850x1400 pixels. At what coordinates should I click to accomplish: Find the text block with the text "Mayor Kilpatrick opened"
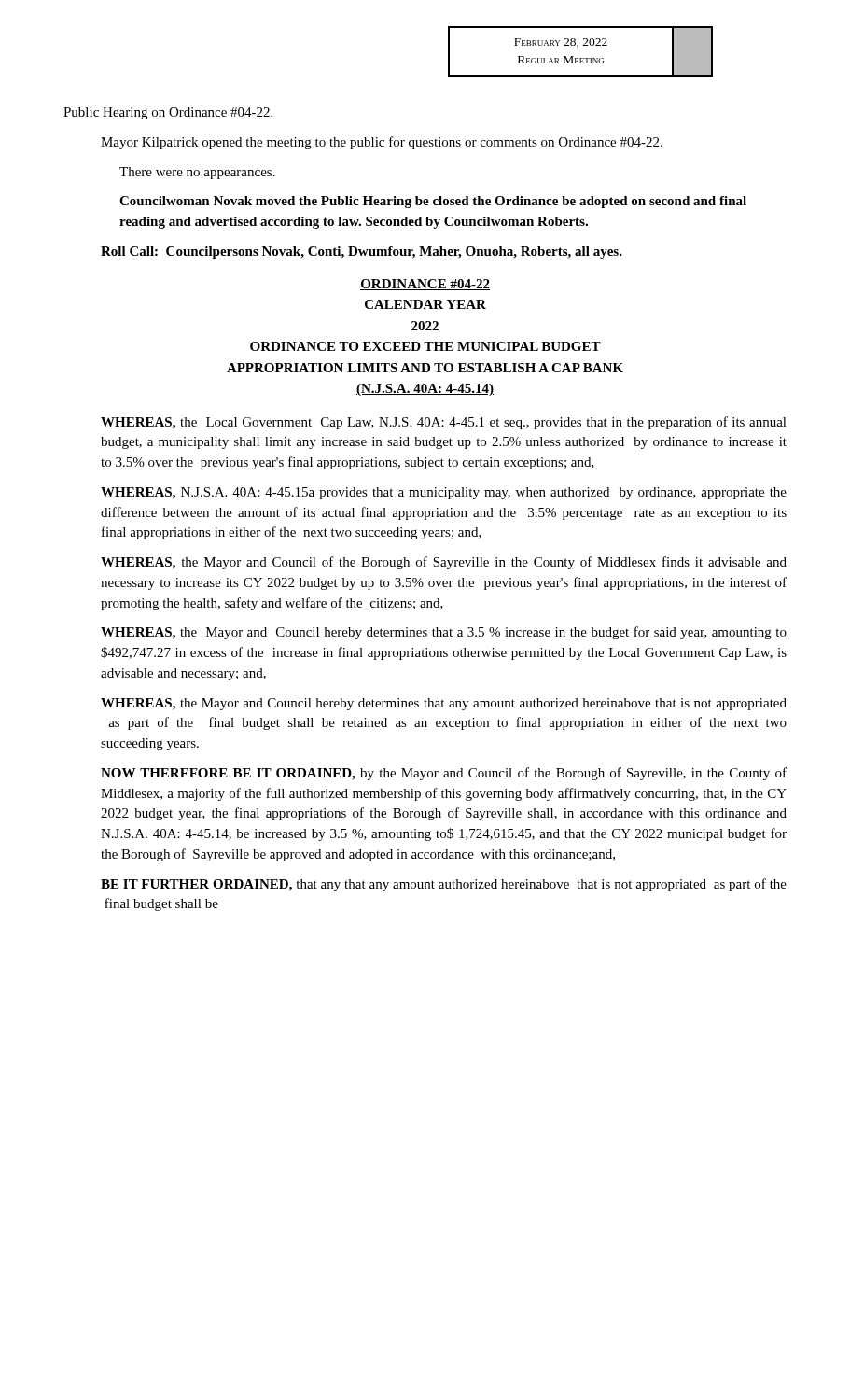[x=382, y=142]
